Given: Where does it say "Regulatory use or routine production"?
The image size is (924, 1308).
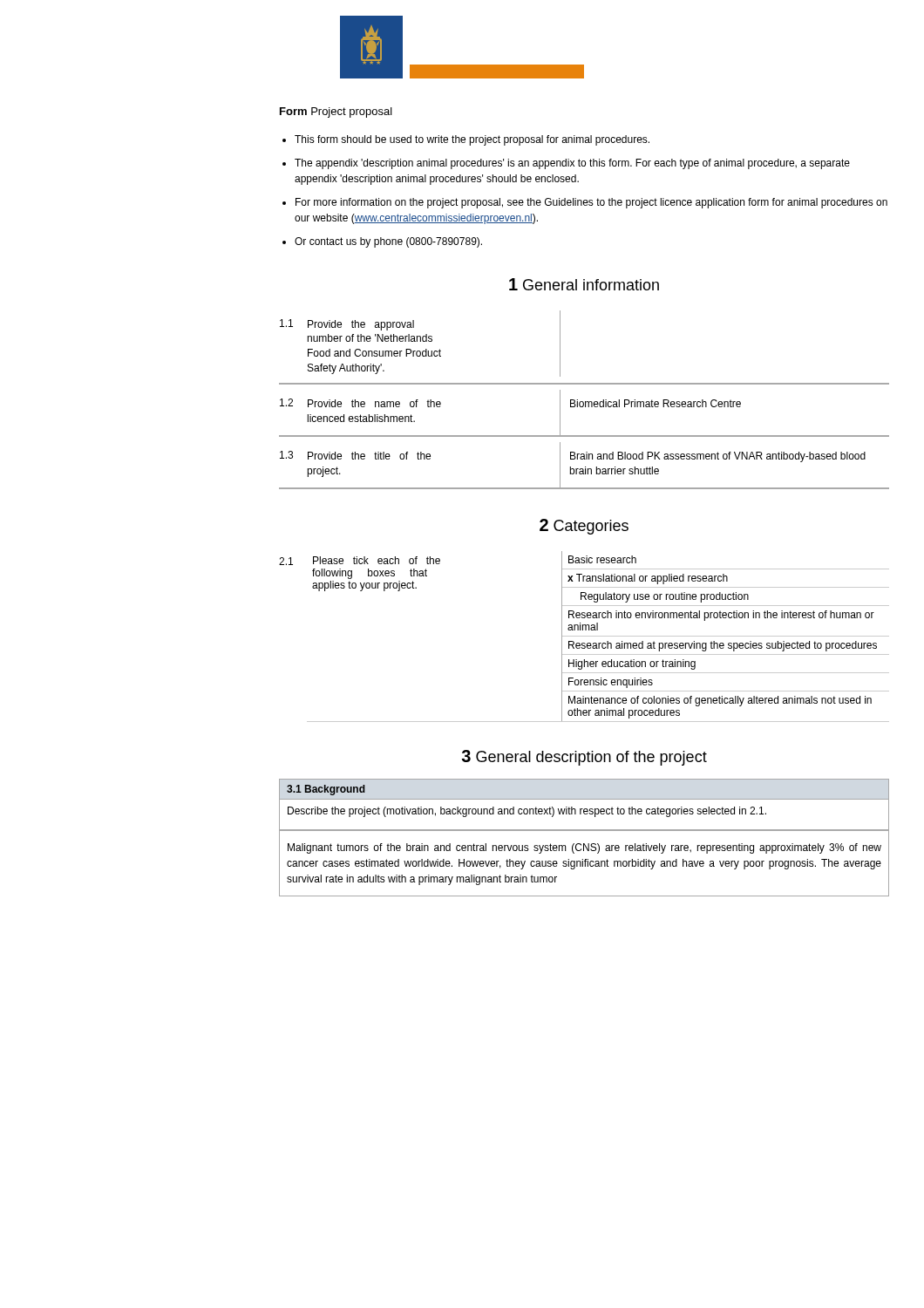Looking at the screenshot, I should (664, 596).
